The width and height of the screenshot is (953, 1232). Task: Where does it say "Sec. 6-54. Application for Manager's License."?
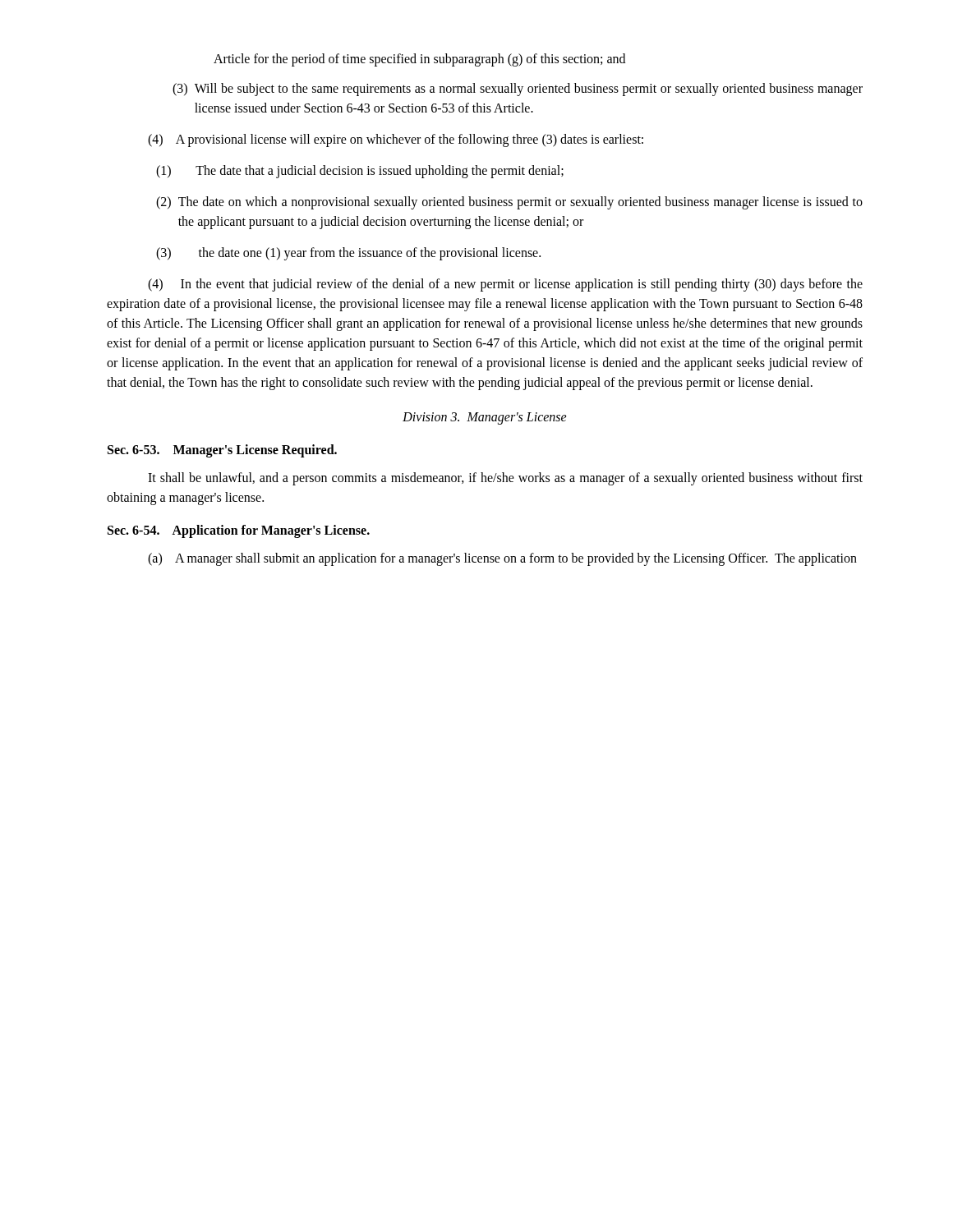tap(238, 530)
